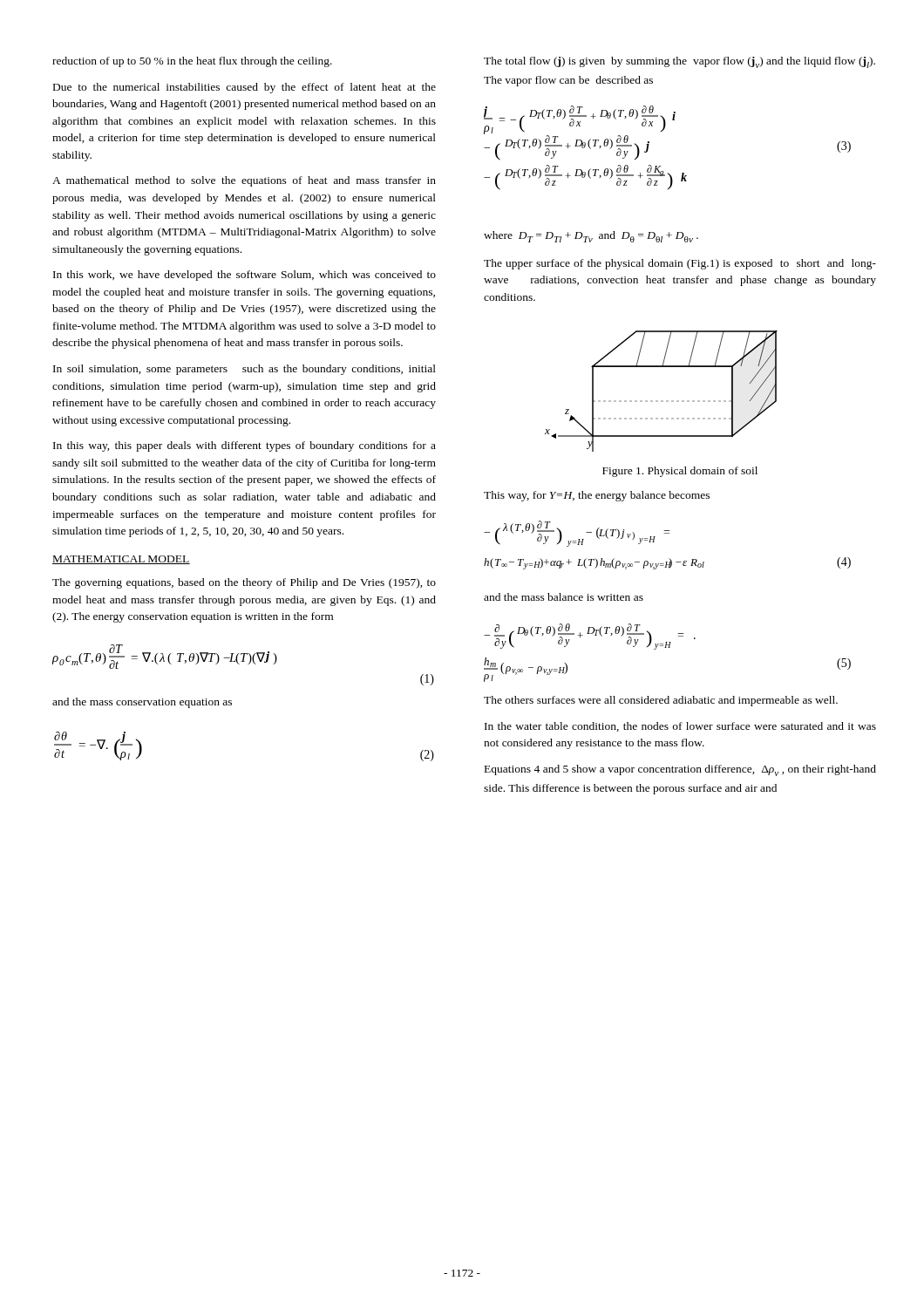Find the block on this page that starts "A mathematical method to"
The width and height of the screenshot is (924, 1308).
pos(244,215)
